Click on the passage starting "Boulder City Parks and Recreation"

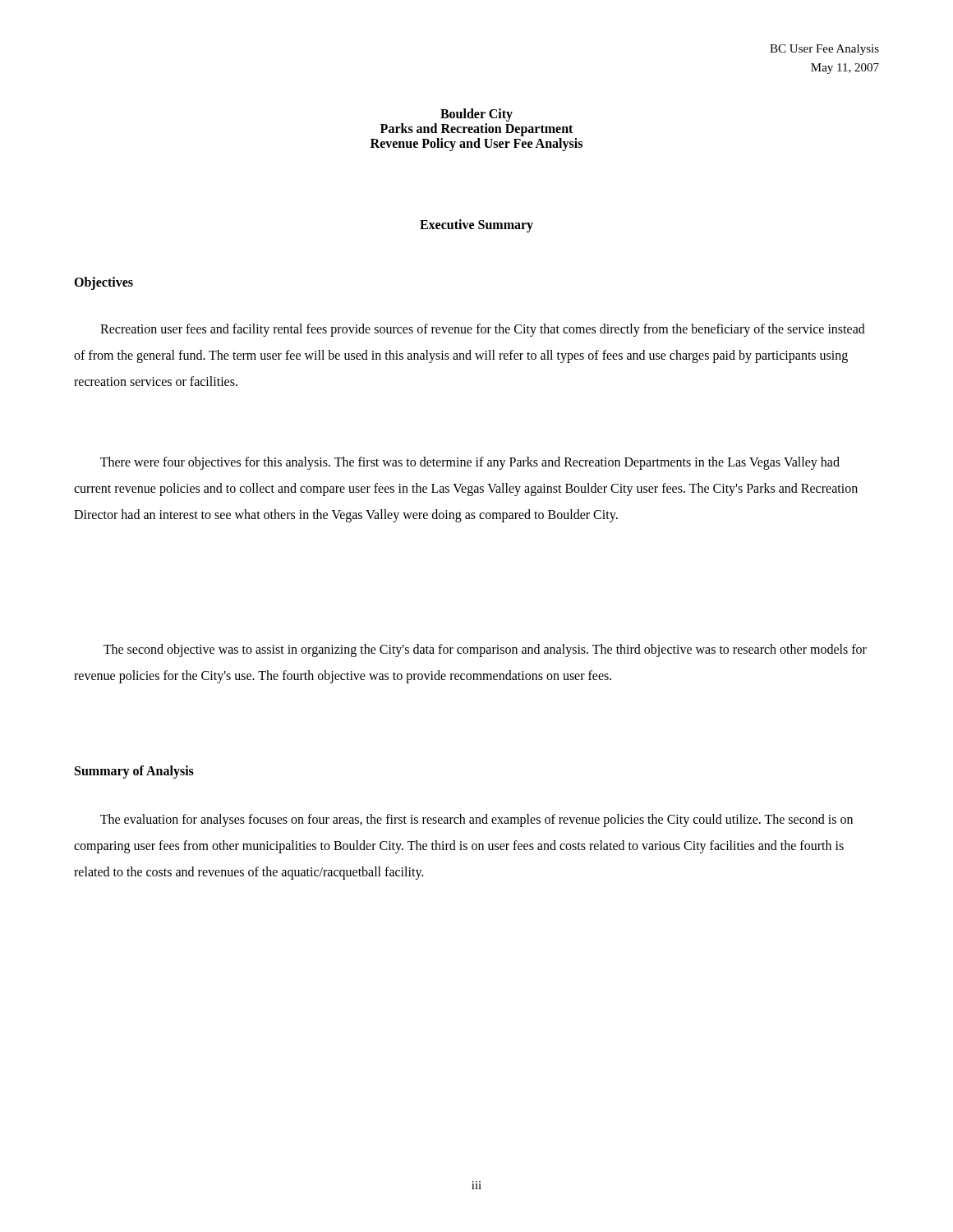click(476, 129)
